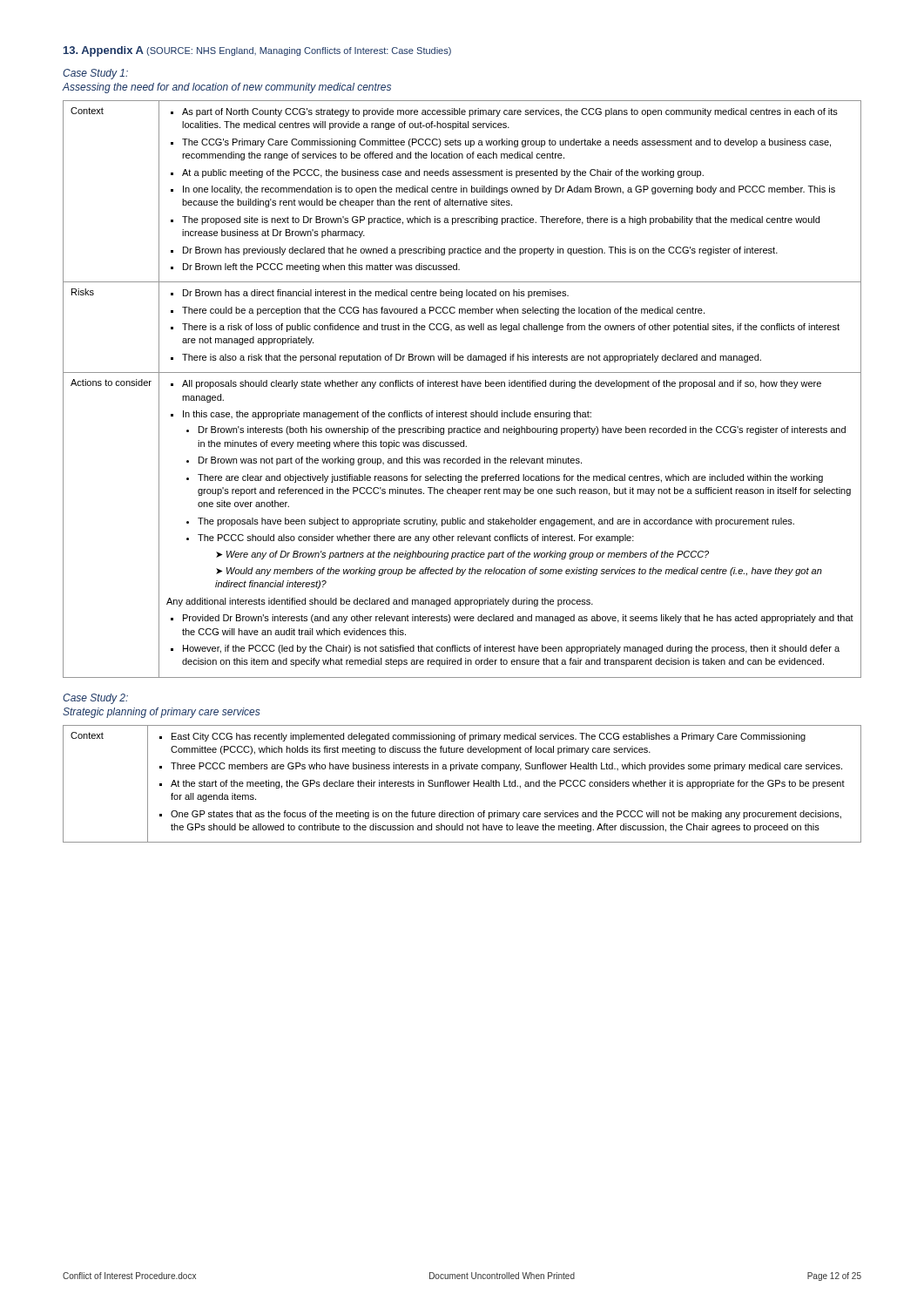Click on the table containing "East City CCG"
The width and height of the screenshot is (924, 1307).
(462, 784)
